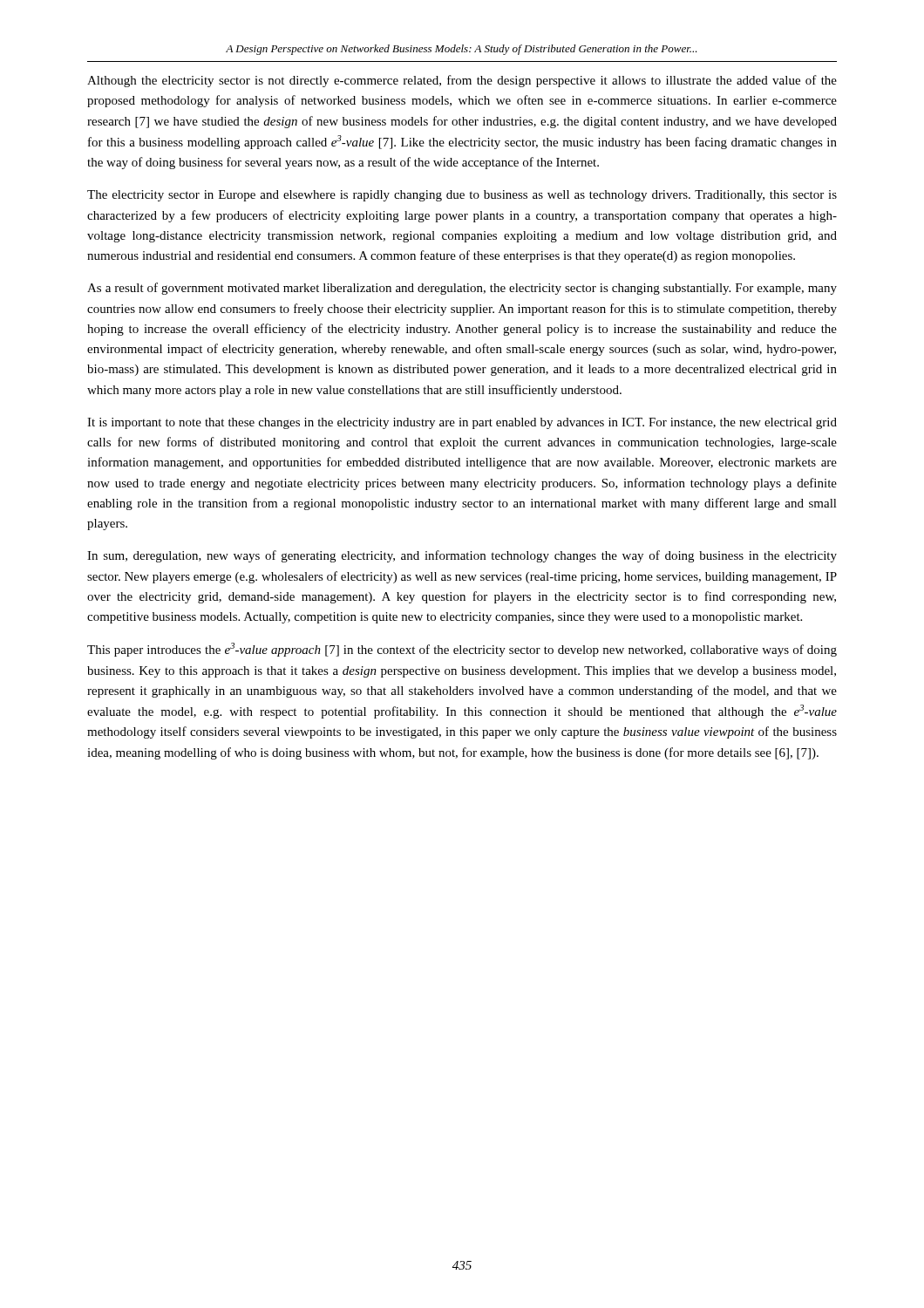Viewport: 924px width, 1308px height.
Task: Find the text block that reads "This paper introduces the e3-value"
Action: click(462, 700)
